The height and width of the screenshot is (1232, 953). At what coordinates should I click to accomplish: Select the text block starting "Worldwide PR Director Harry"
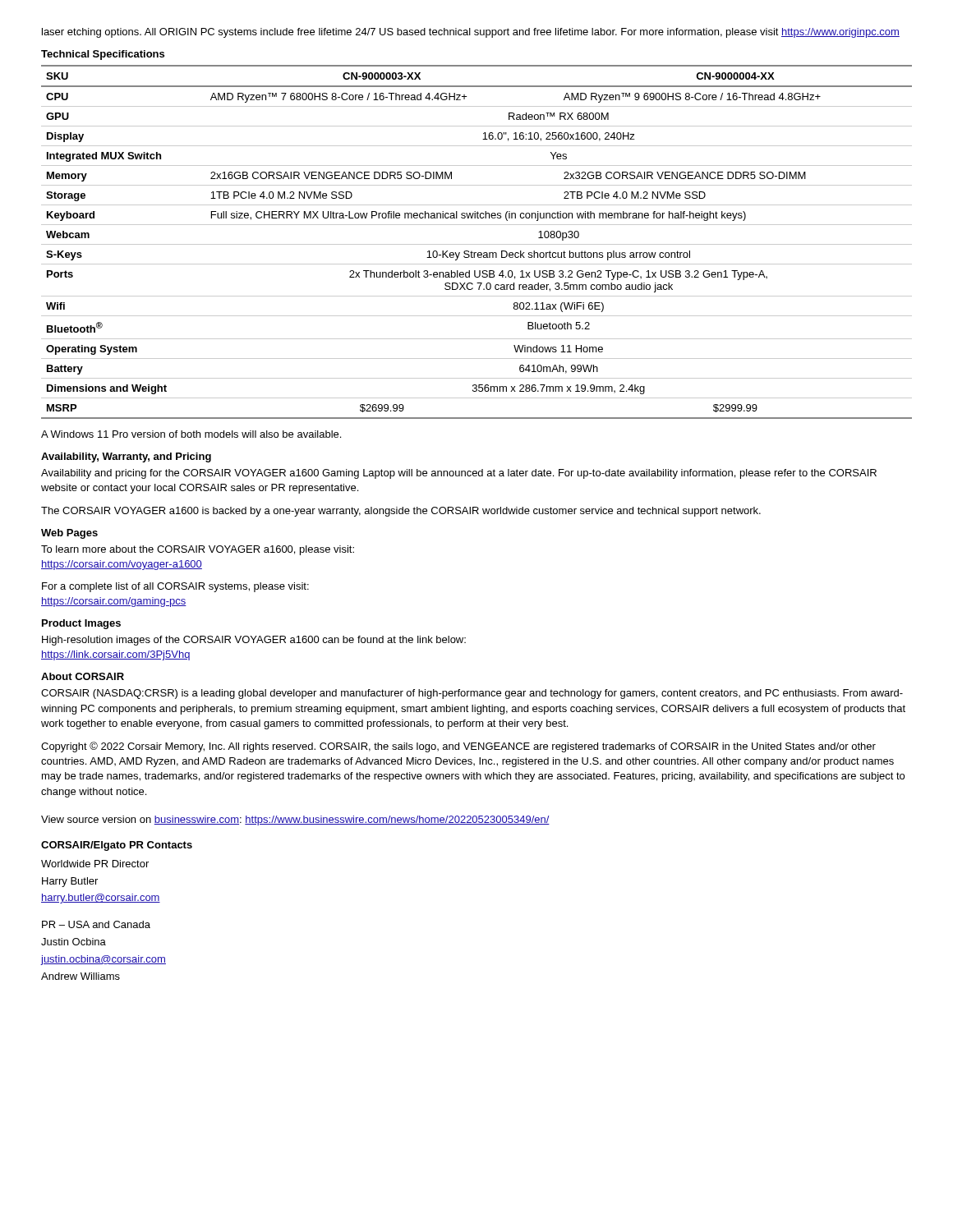point(100,881)
